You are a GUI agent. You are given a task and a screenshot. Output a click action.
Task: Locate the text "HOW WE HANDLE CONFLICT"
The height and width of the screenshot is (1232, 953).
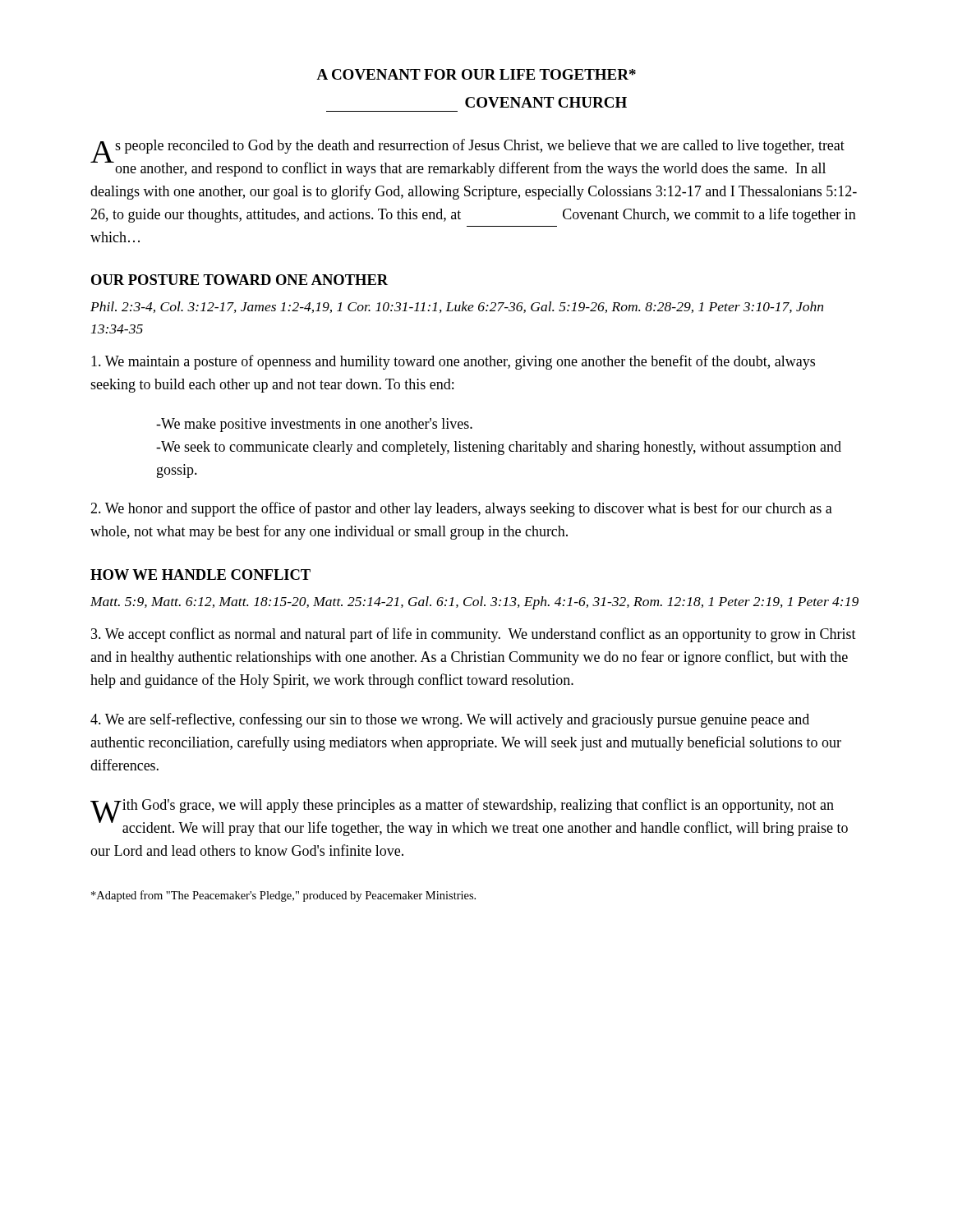[x=201, y=575]
